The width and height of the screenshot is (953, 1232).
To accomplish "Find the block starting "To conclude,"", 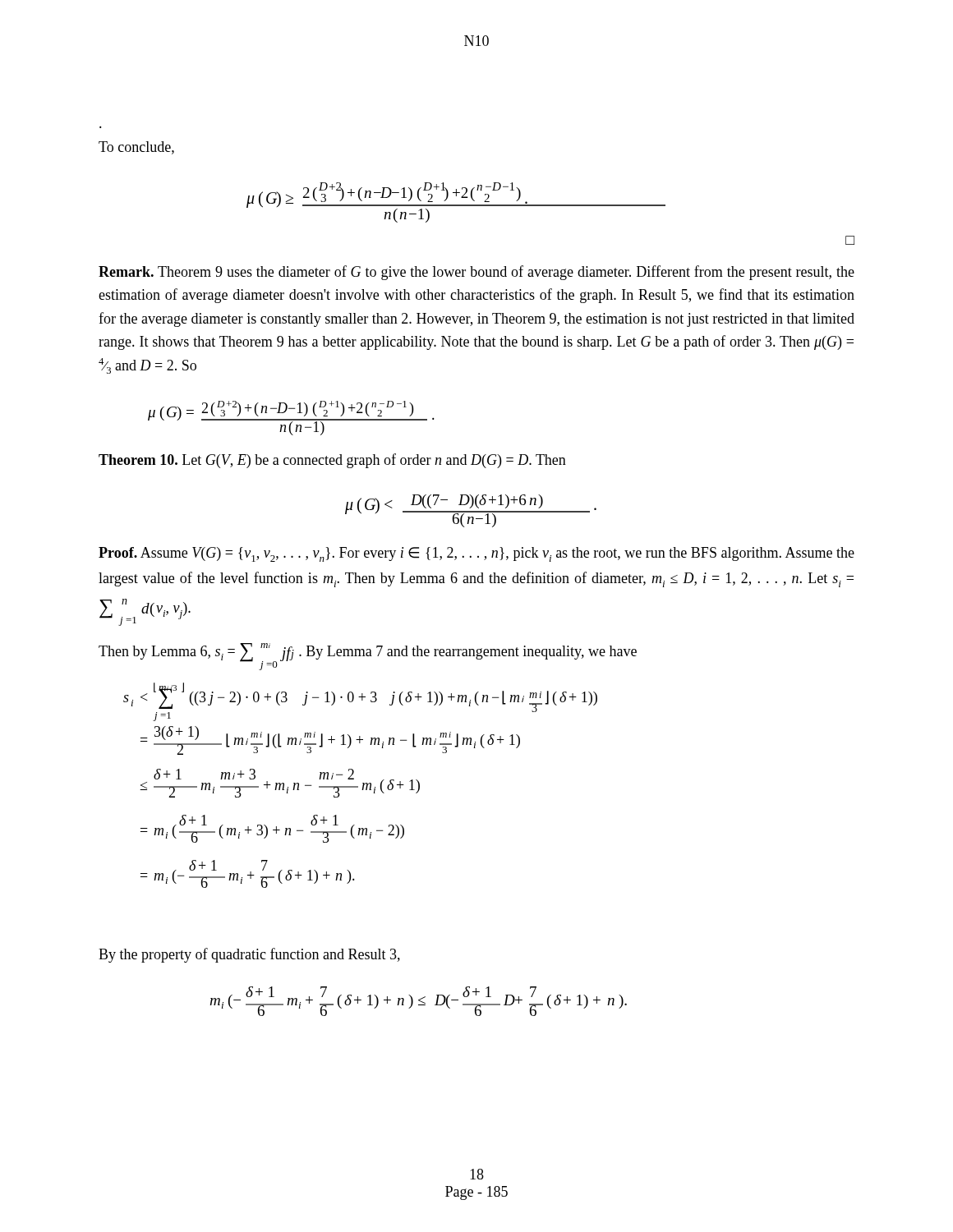I will (x=137, y=147).
